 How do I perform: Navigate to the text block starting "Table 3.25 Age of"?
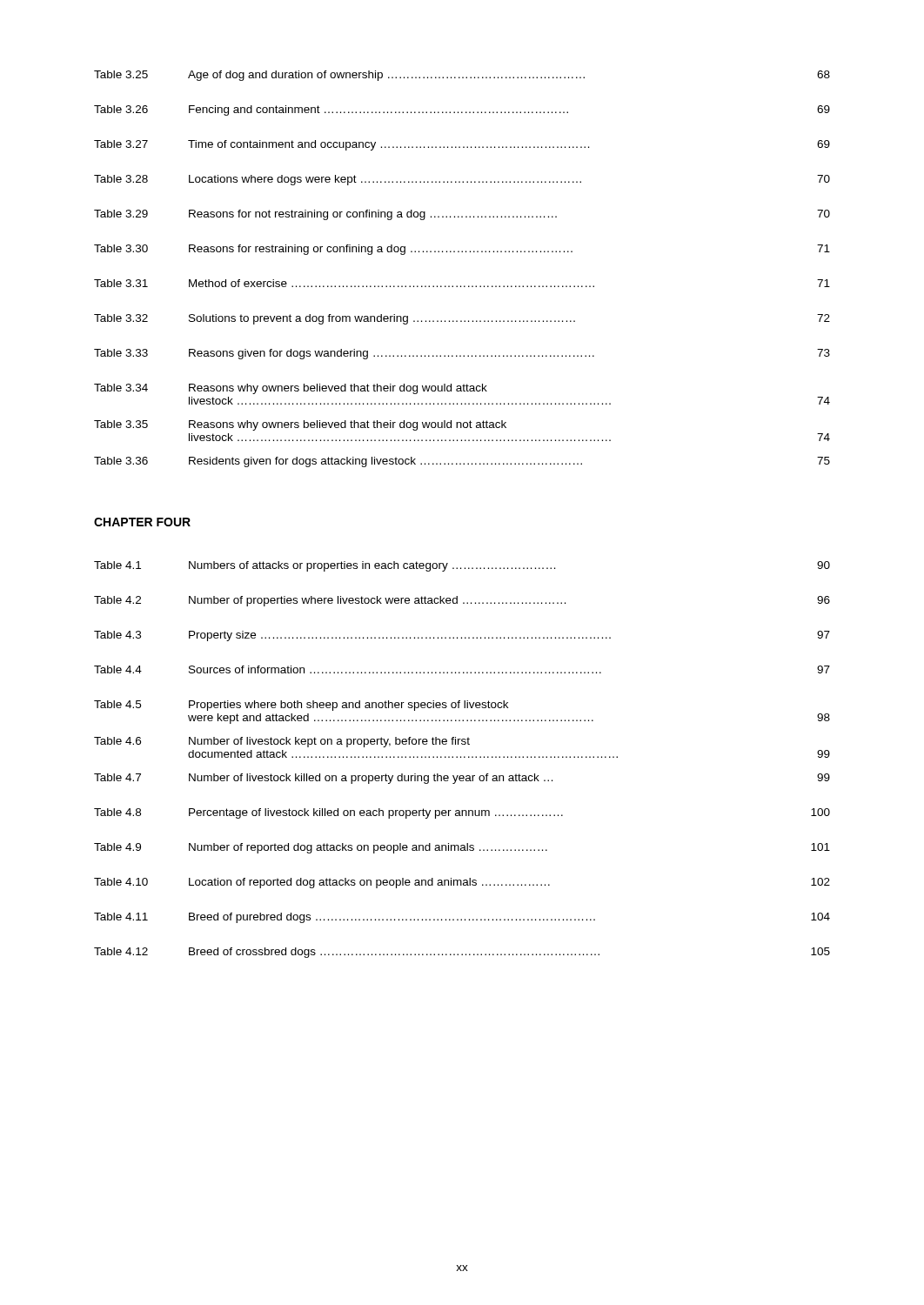click(462, 74)
